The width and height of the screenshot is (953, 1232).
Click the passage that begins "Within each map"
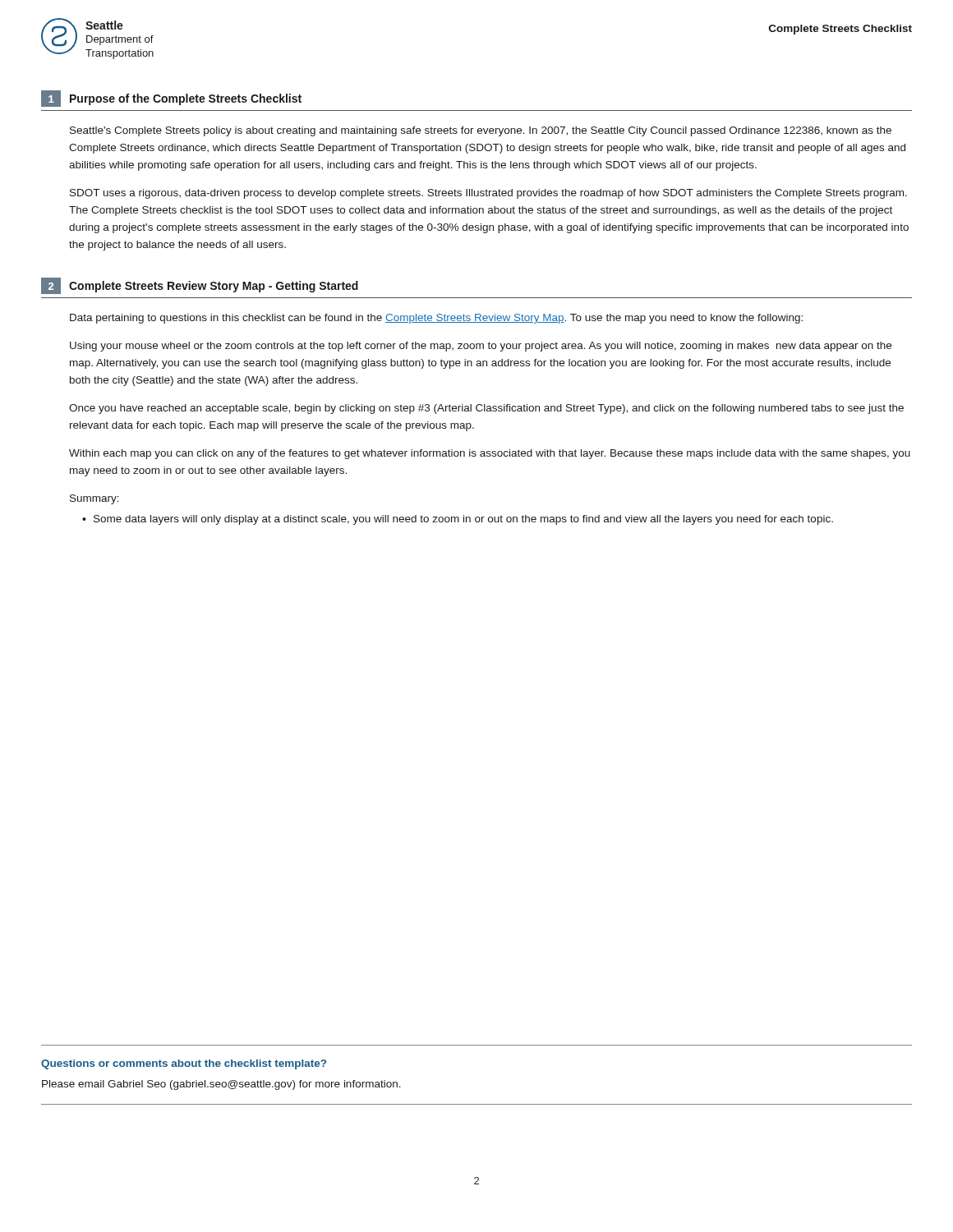(490, 462)
